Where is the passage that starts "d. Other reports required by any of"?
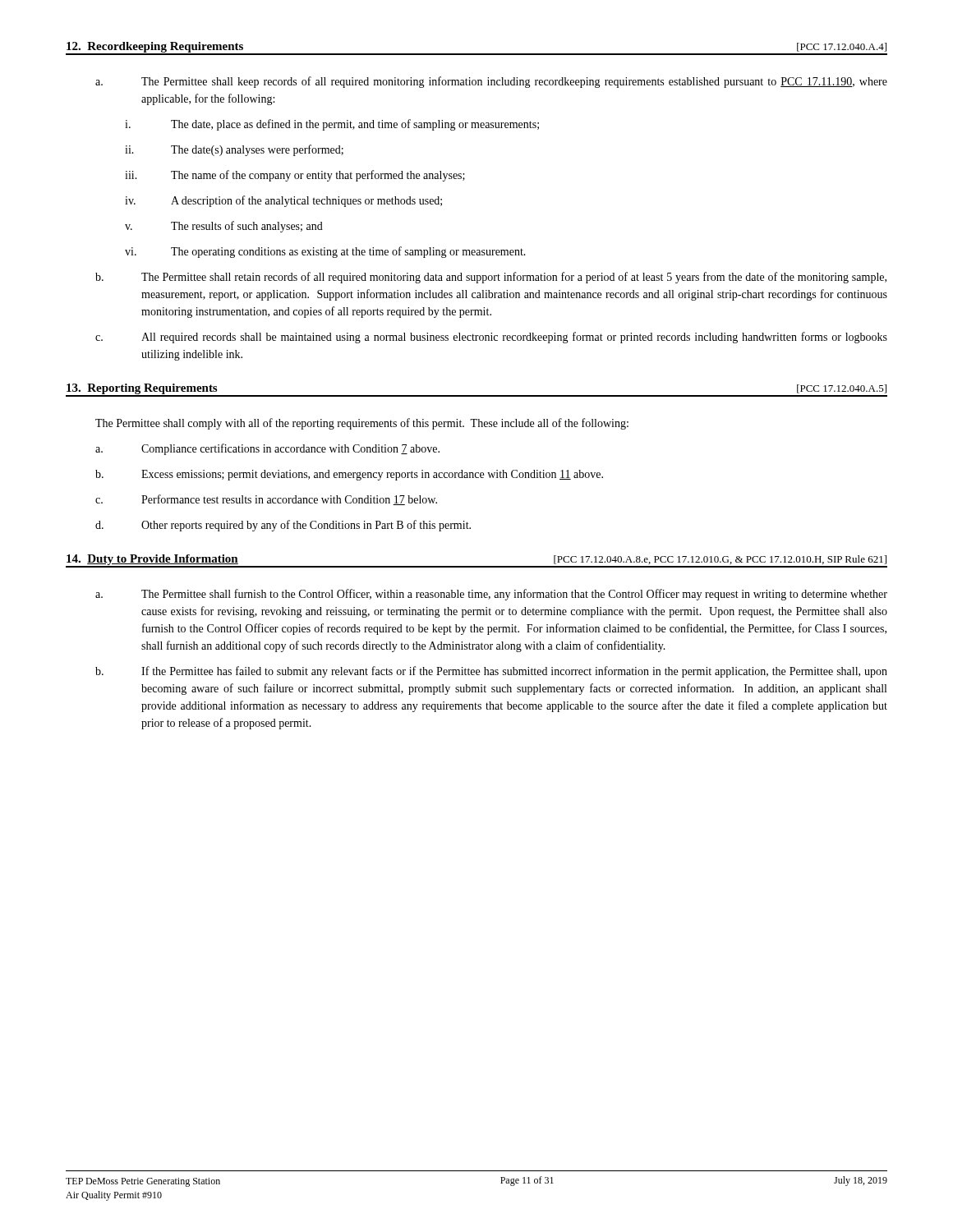The width and height of the screenshot is (953, 1232). click(x=476, y=525)
